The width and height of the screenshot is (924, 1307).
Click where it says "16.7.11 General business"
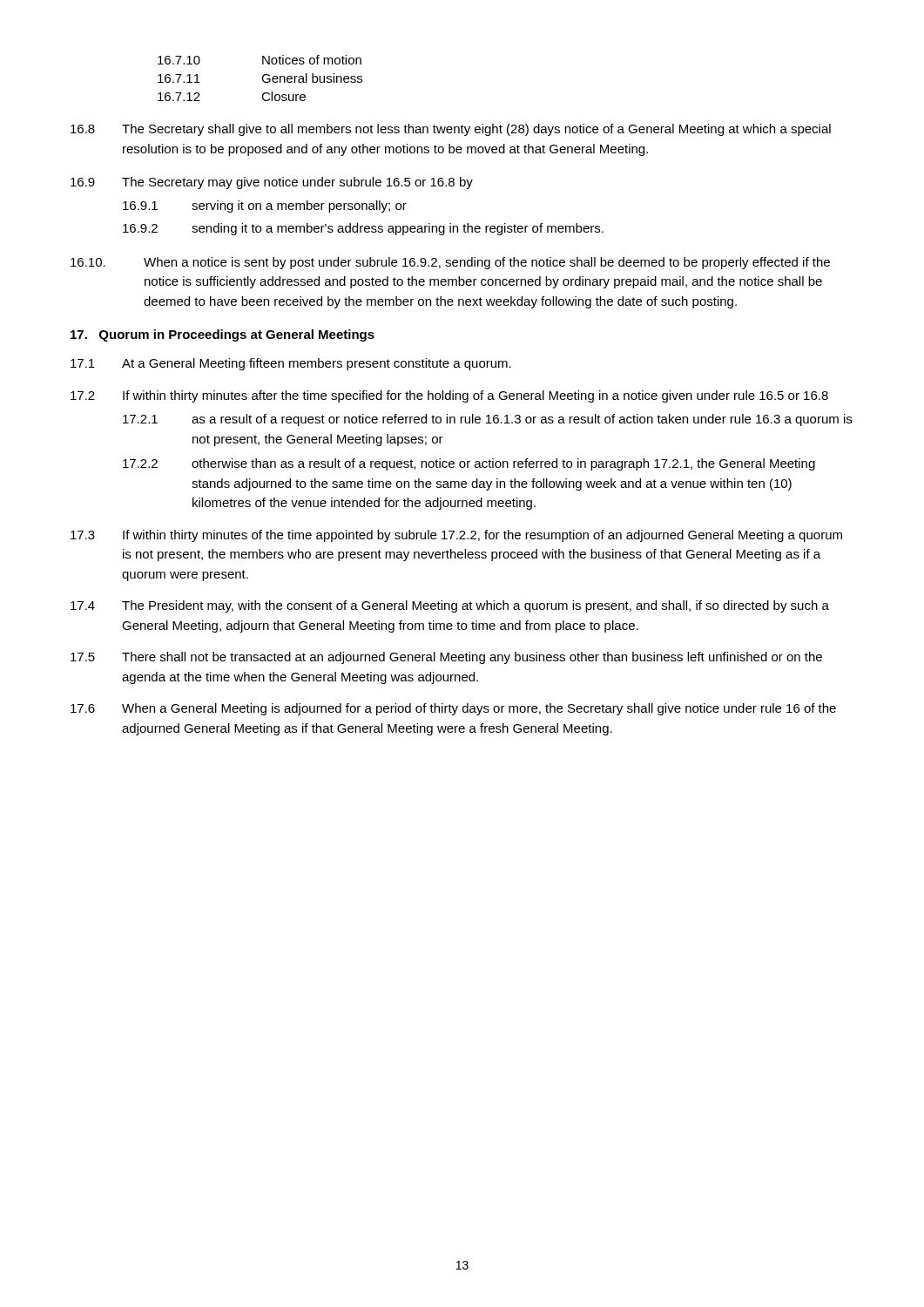(x=260, y=78)
